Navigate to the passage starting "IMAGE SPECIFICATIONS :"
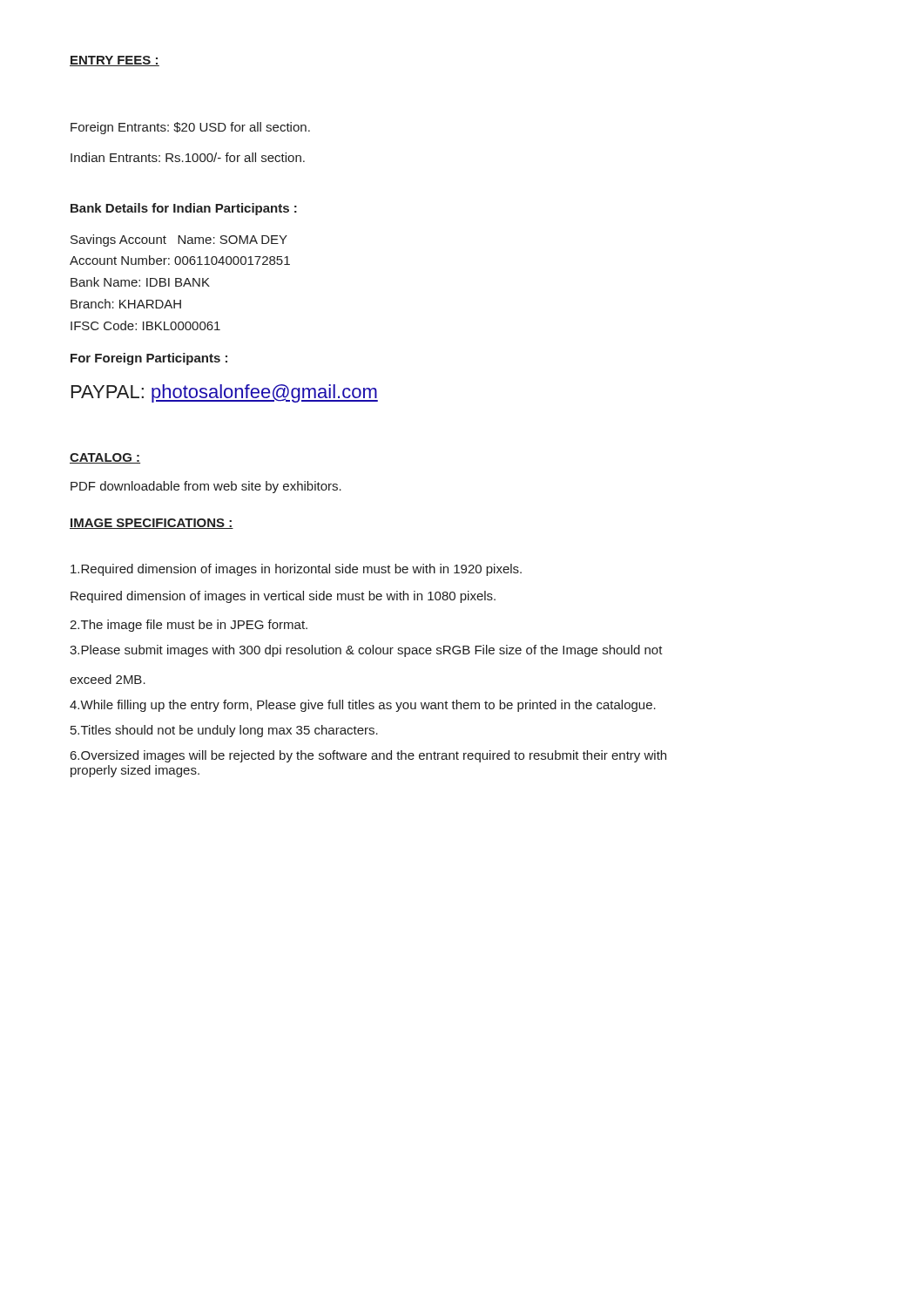924x1307 pixels. (x=151, y=523)
